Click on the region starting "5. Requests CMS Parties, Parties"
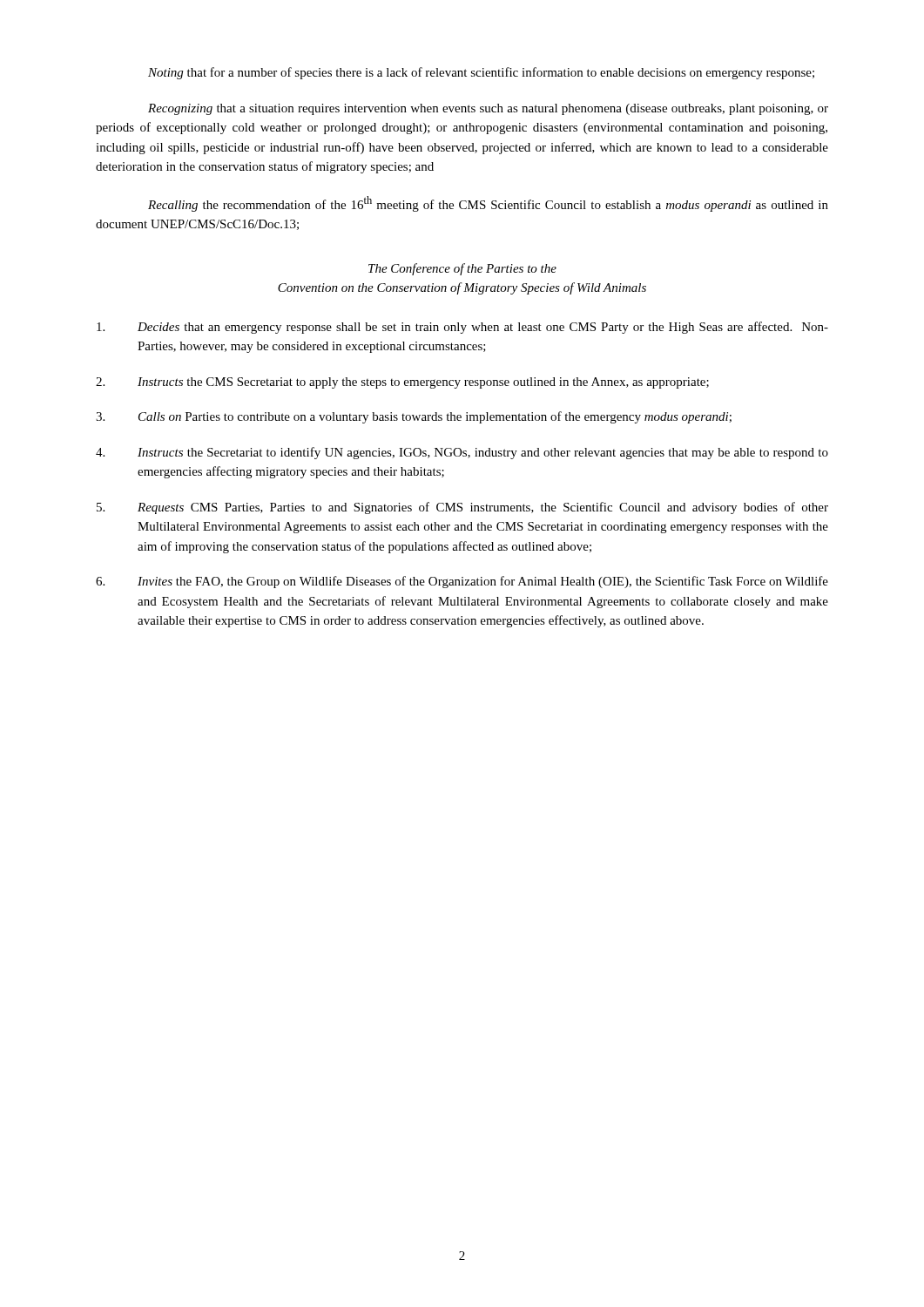924x1307 pixels. click(x=462, y=526)
